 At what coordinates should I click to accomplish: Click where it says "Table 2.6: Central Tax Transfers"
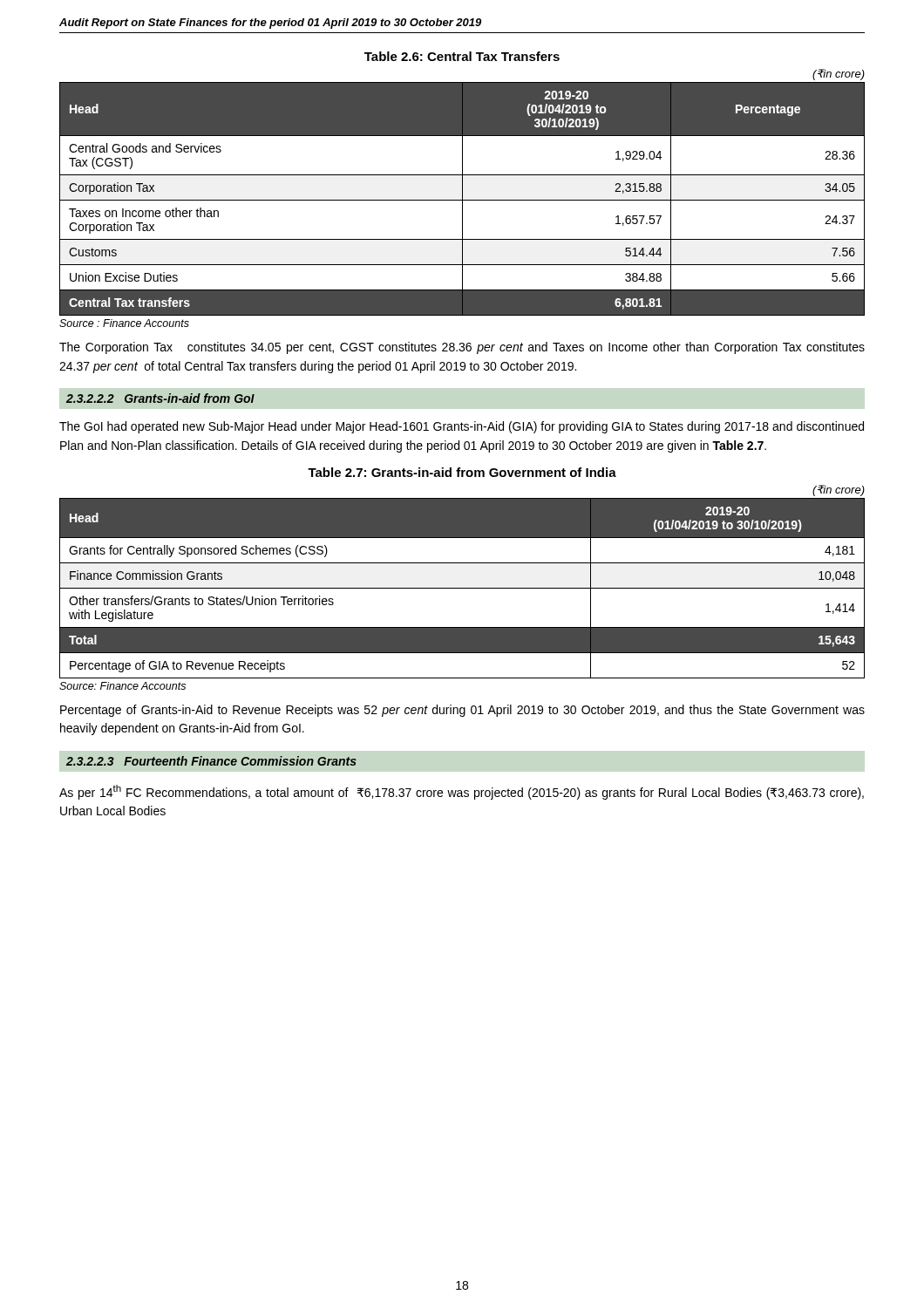pos(462,56)
